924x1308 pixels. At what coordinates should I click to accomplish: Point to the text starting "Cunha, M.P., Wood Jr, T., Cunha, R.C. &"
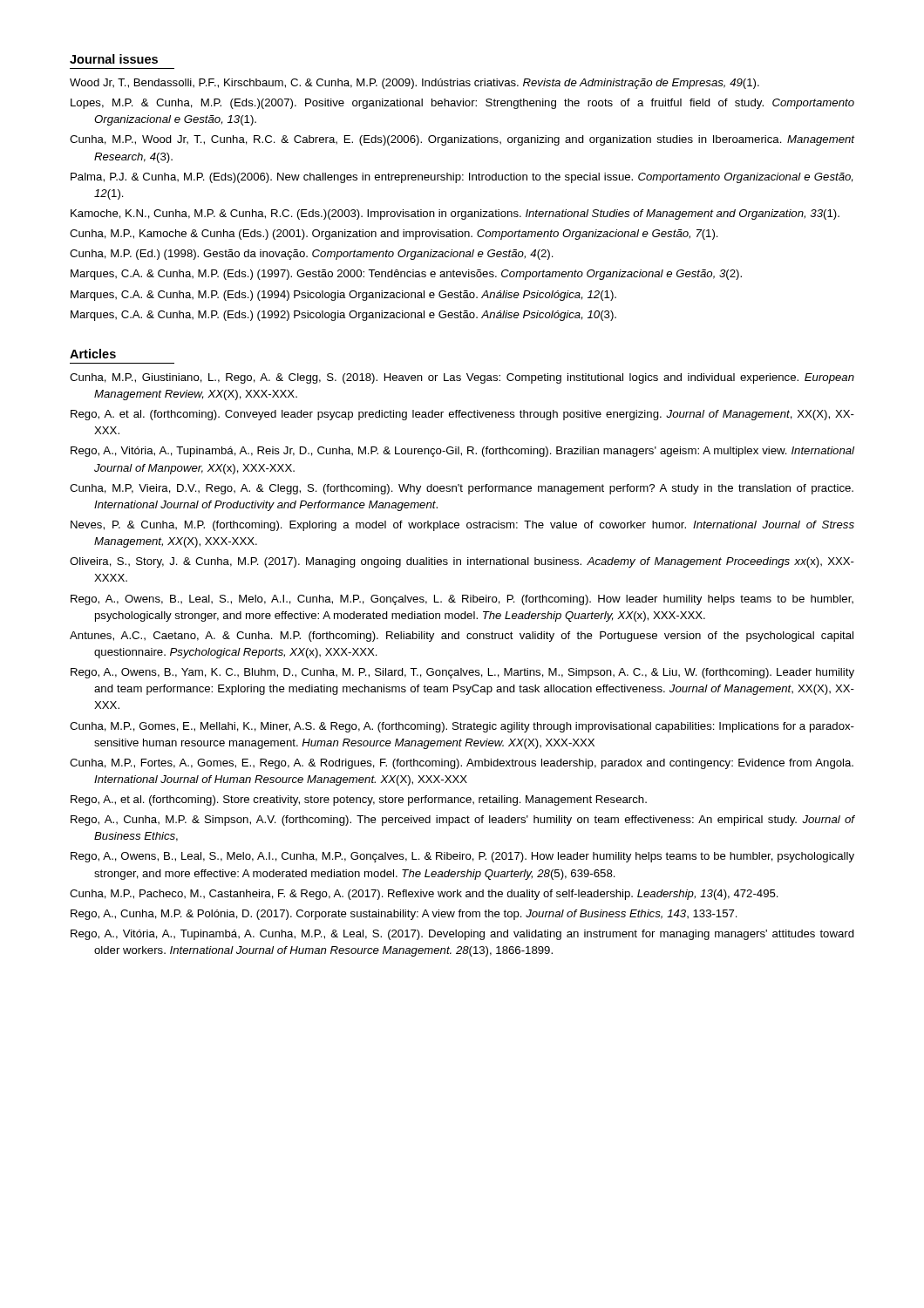point(462,148)
